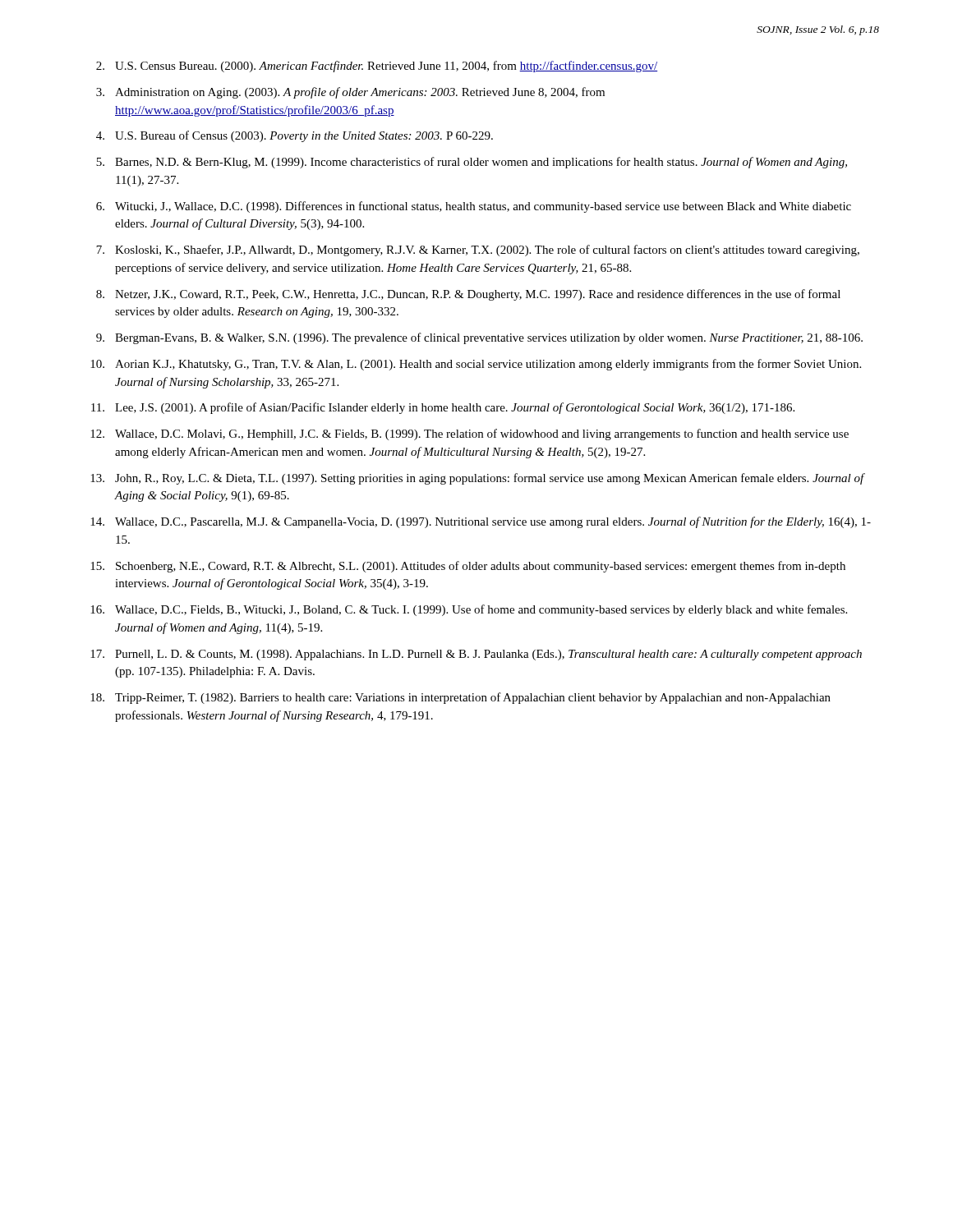Where is the passage that starts "6. Witucki, J., Wallace,"?
Screen dimensions: 1232x953
(x=476, y=215)
